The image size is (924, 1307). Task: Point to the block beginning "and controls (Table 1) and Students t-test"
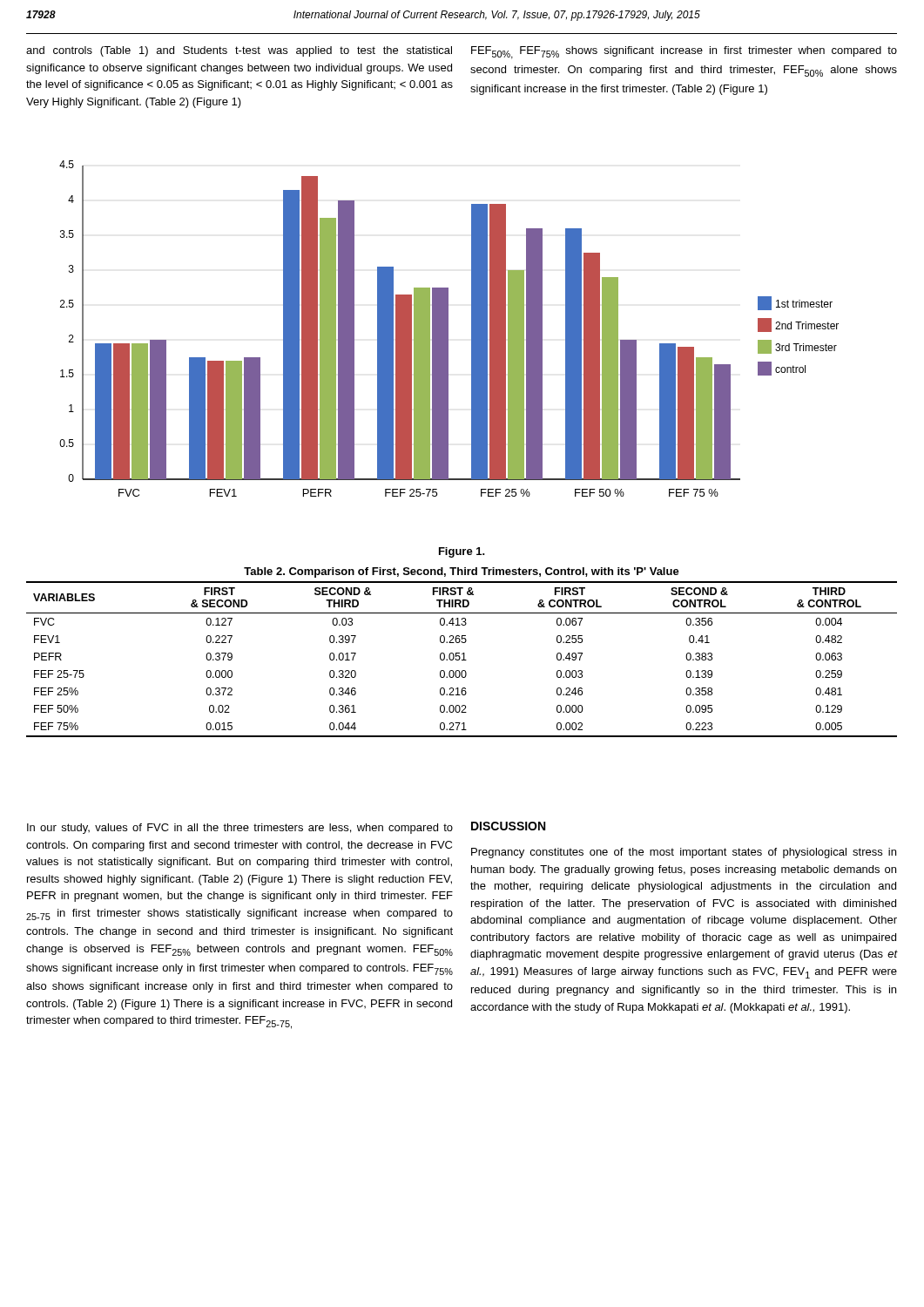240,76
